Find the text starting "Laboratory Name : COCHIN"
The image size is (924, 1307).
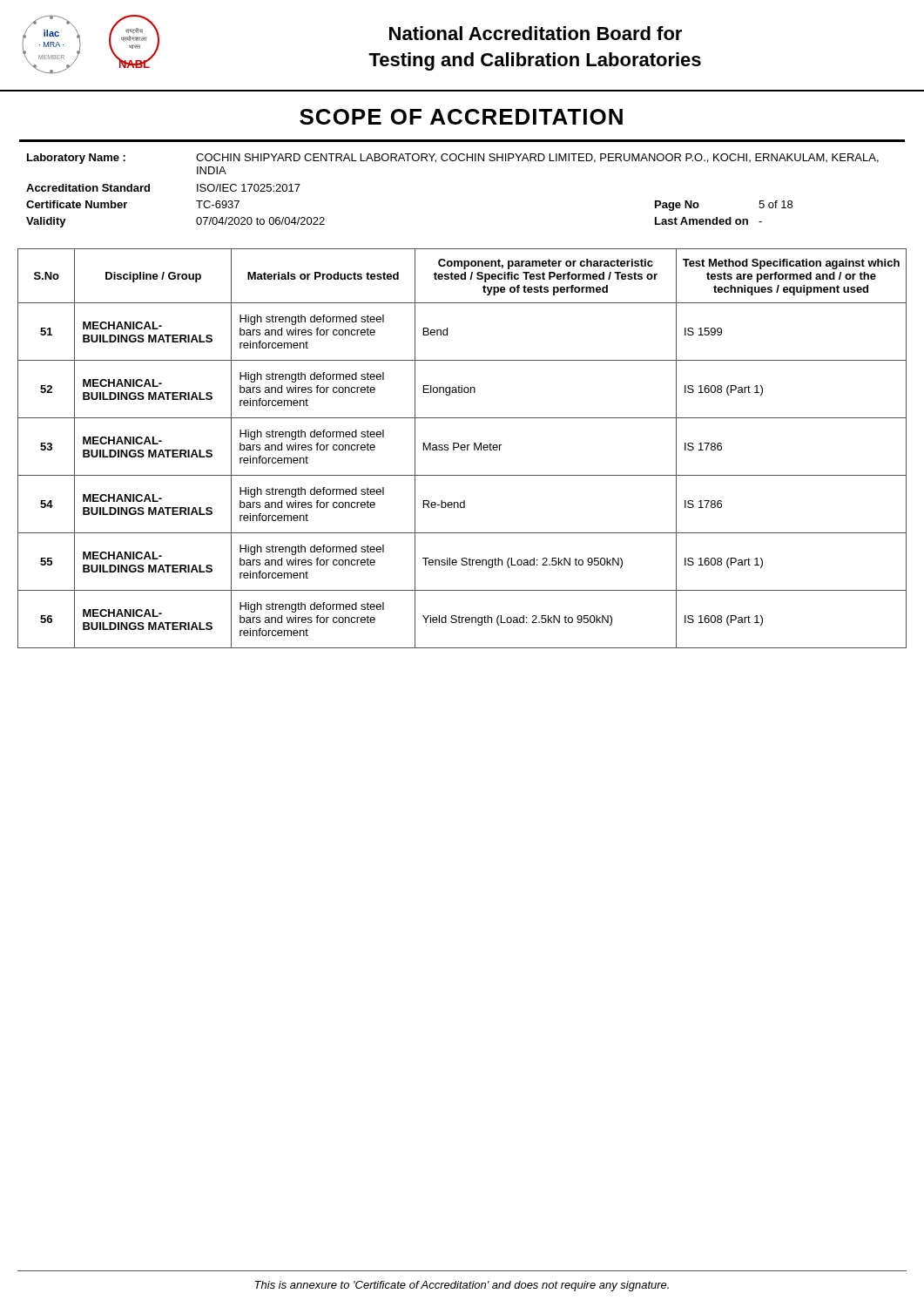click(462, 164)
